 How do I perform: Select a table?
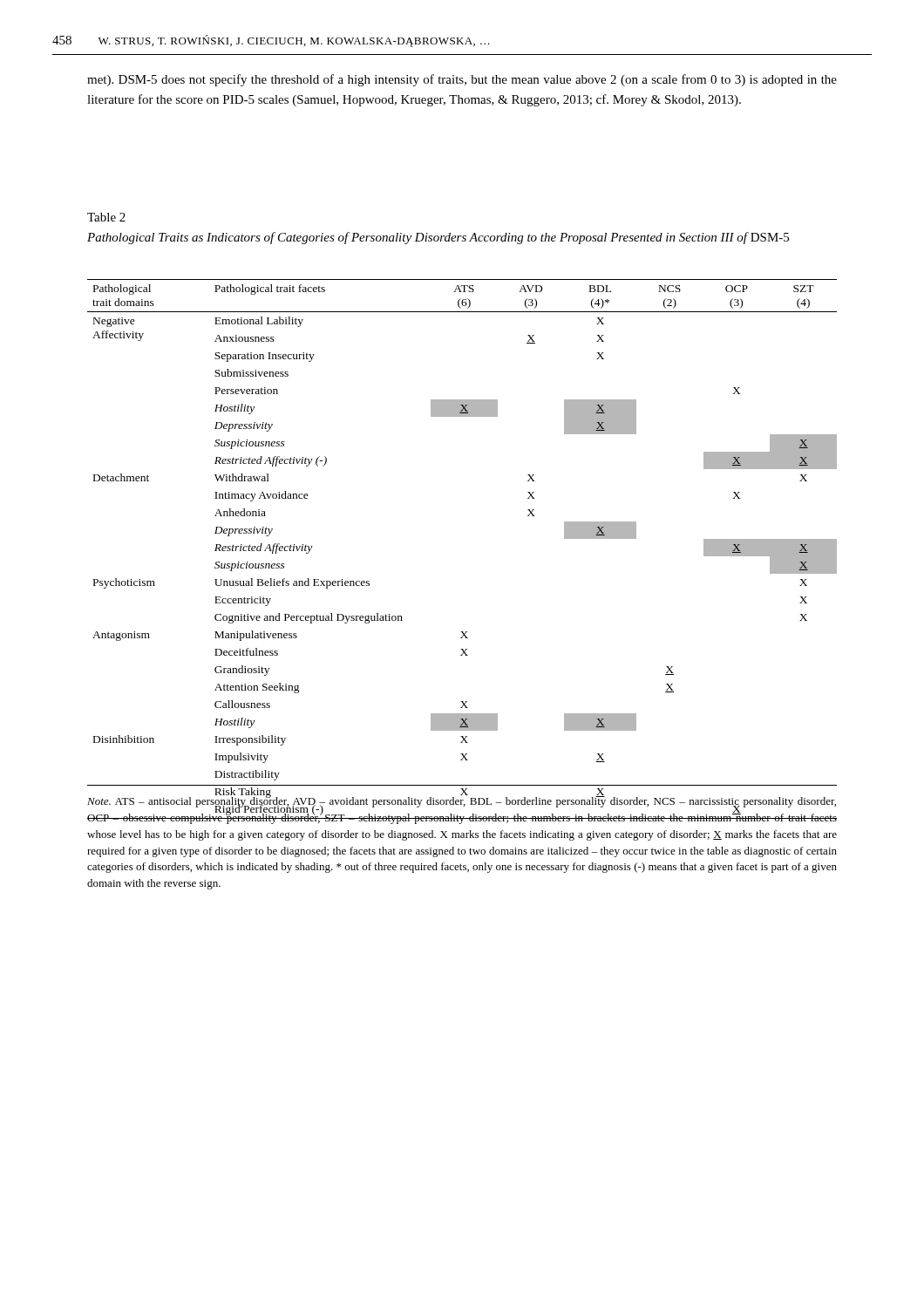coord(462,552)
